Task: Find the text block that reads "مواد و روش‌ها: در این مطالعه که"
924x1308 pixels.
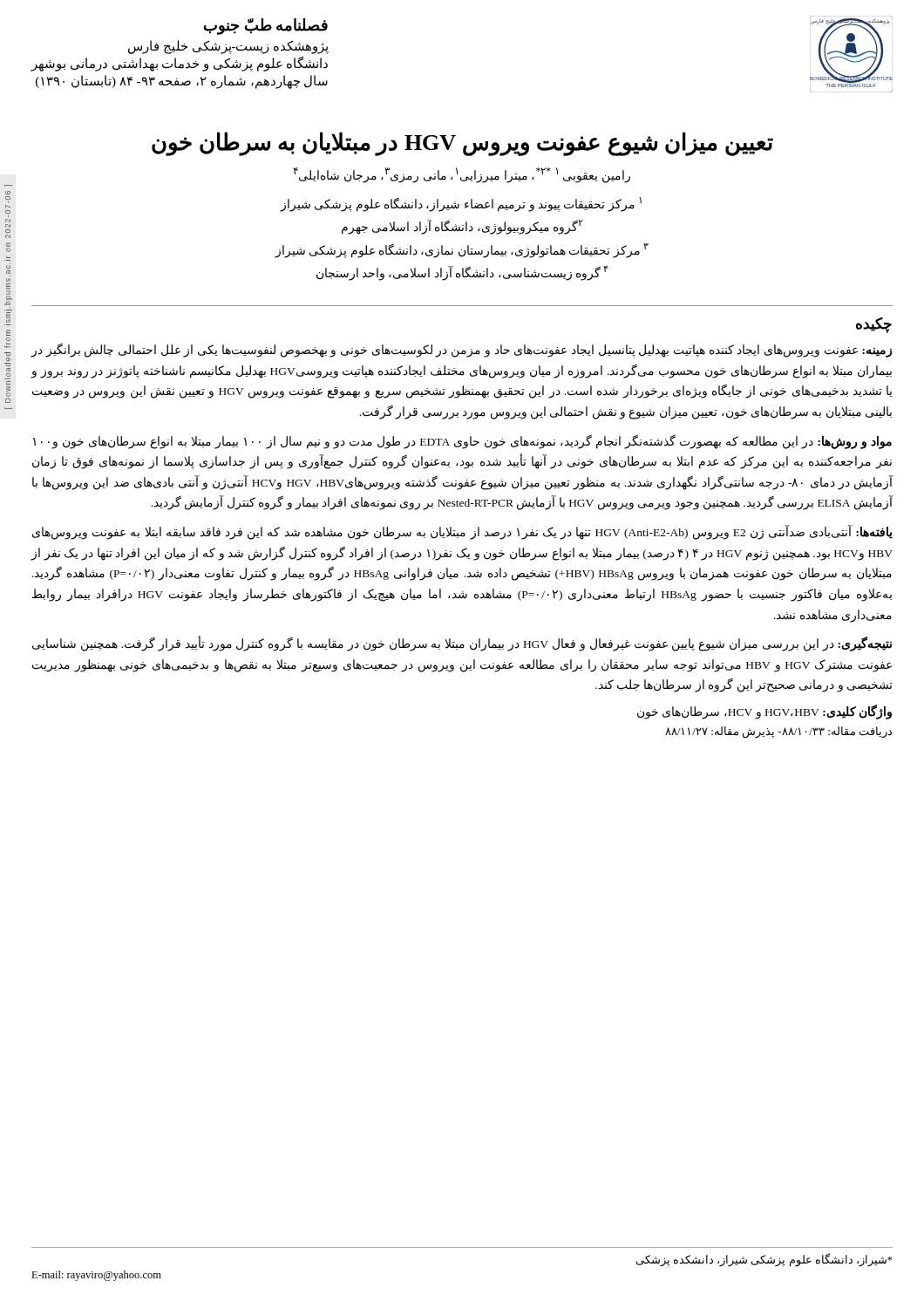Action: pos(462,472)
